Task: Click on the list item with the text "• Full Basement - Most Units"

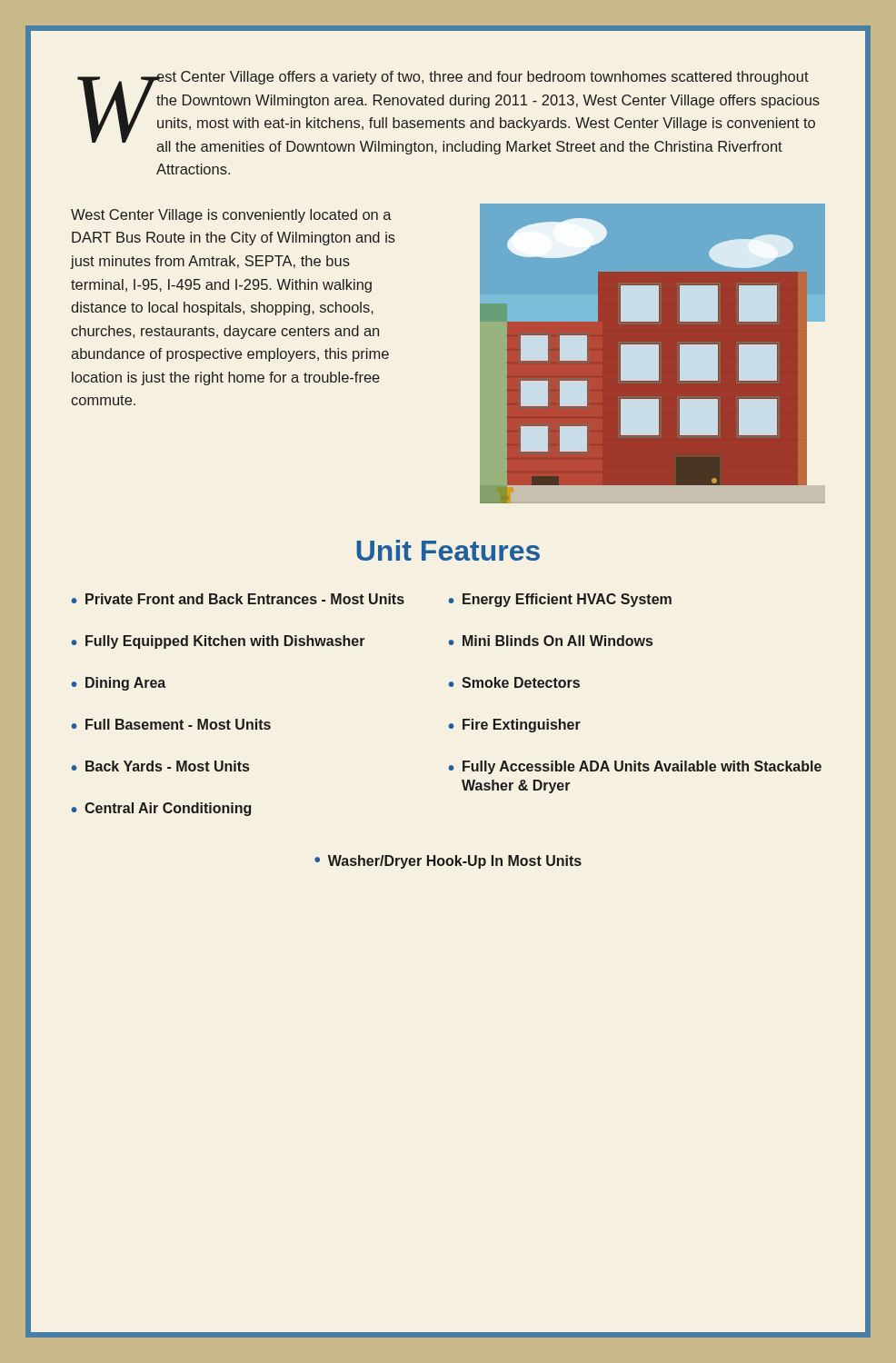Action: (171, 727)
